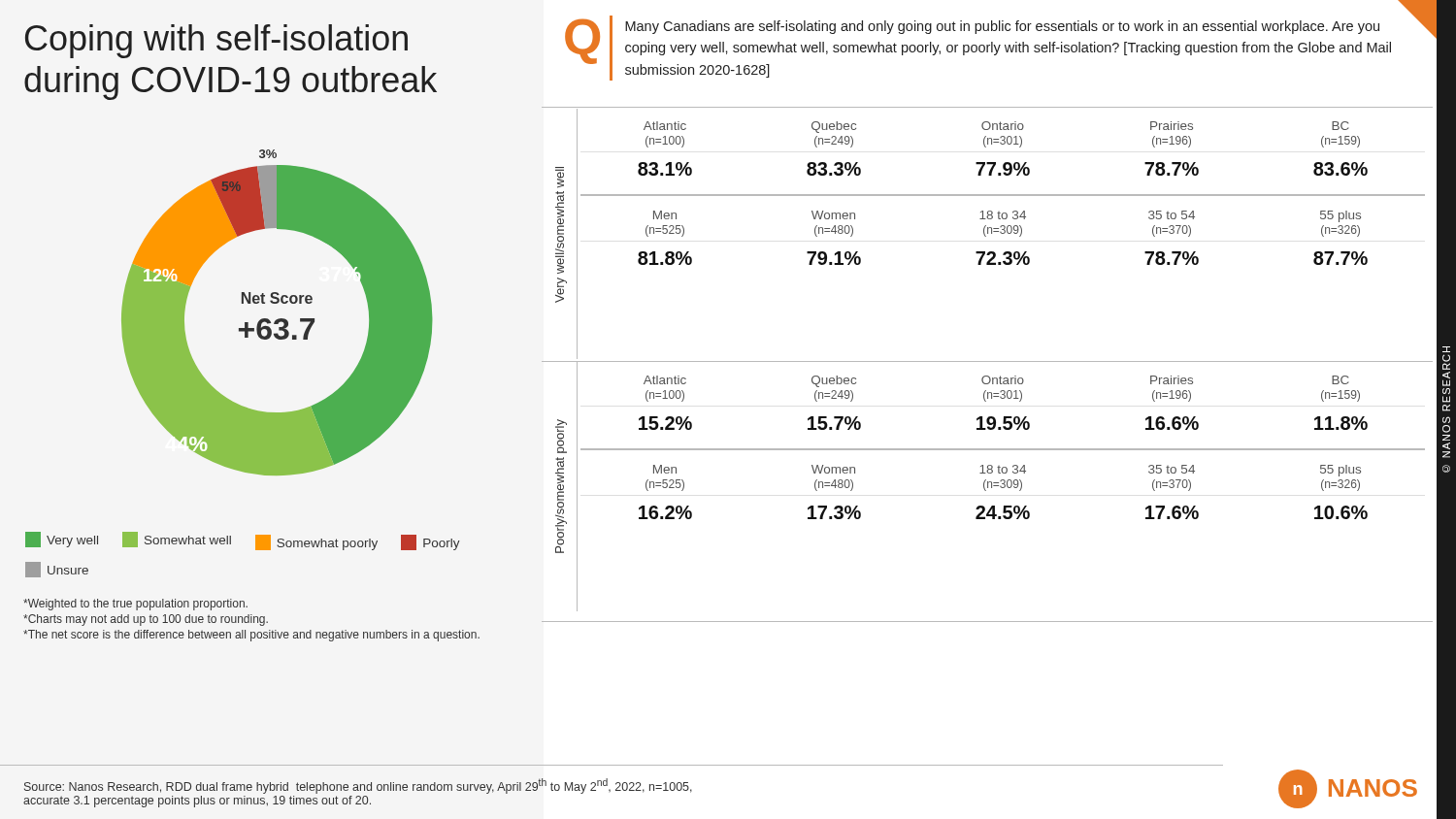The height and width of the screenshot is (819, 1456).
Task: Select the section header with the text "Poorly/somewhat poorly"
Action: [559, 486]
